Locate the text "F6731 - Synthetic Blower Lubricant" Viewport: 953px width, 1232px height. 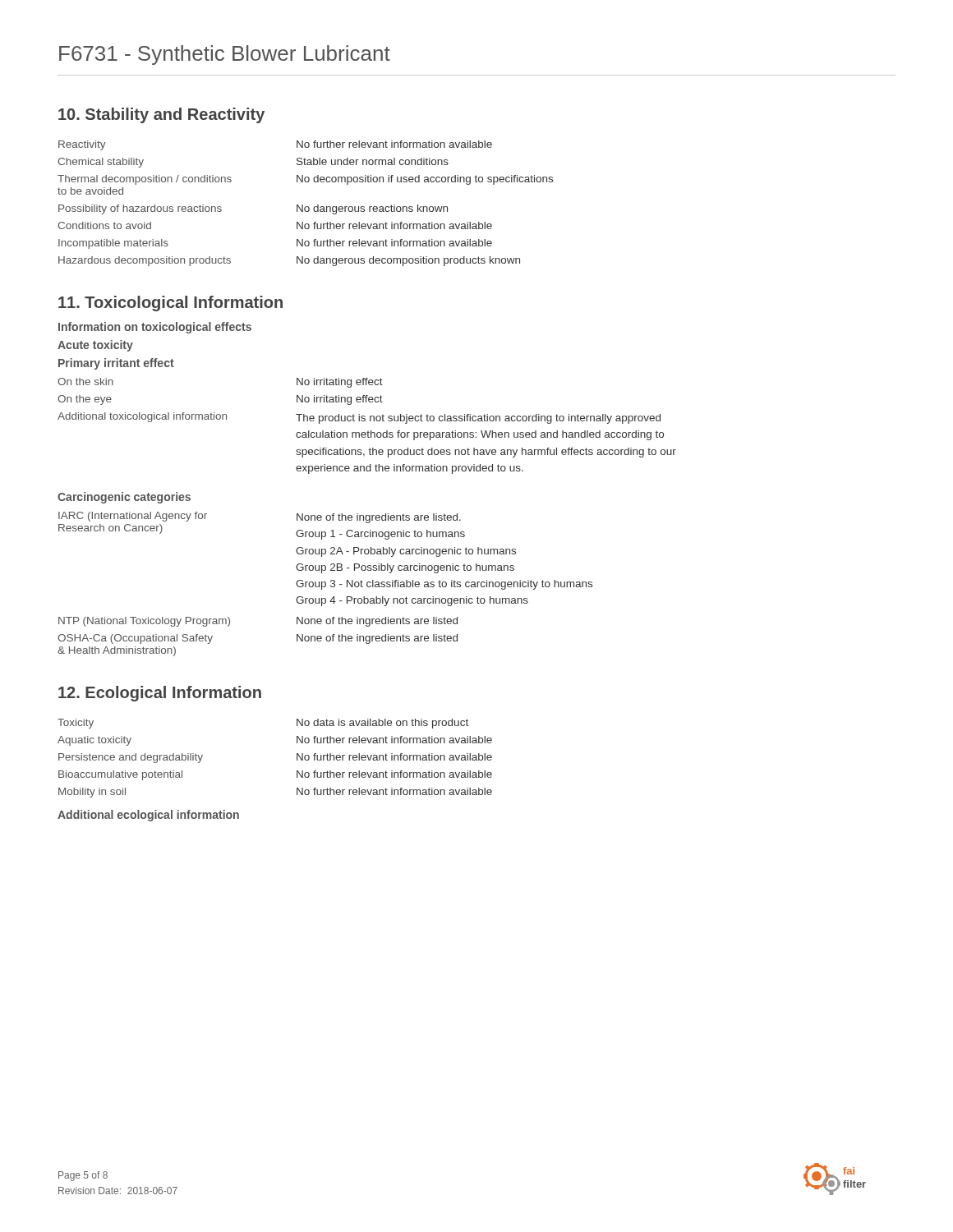click(224, 53)
